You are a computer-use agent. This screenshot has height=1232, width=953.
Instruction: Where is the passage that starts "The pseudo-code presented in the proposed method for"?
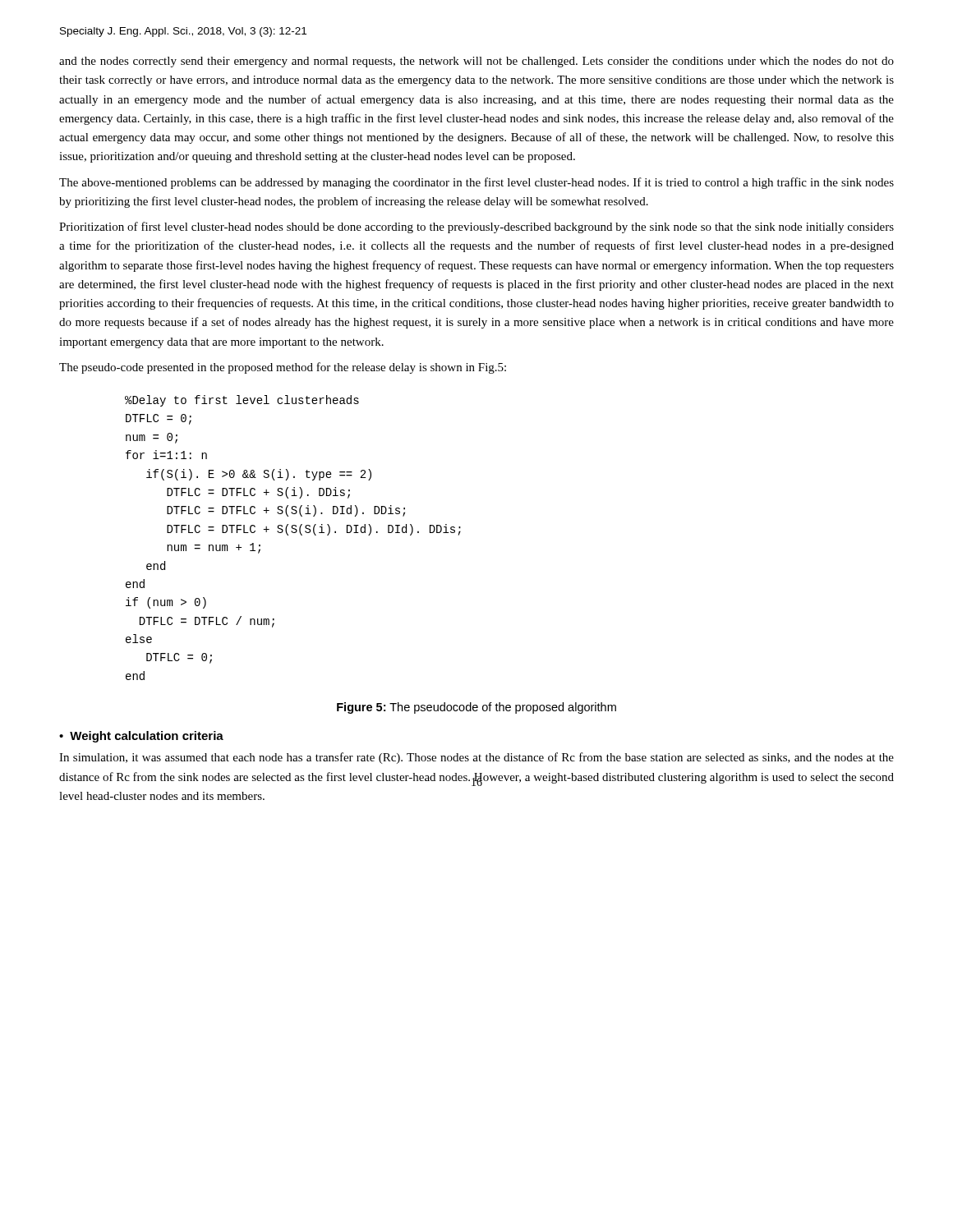coord(283,367)
